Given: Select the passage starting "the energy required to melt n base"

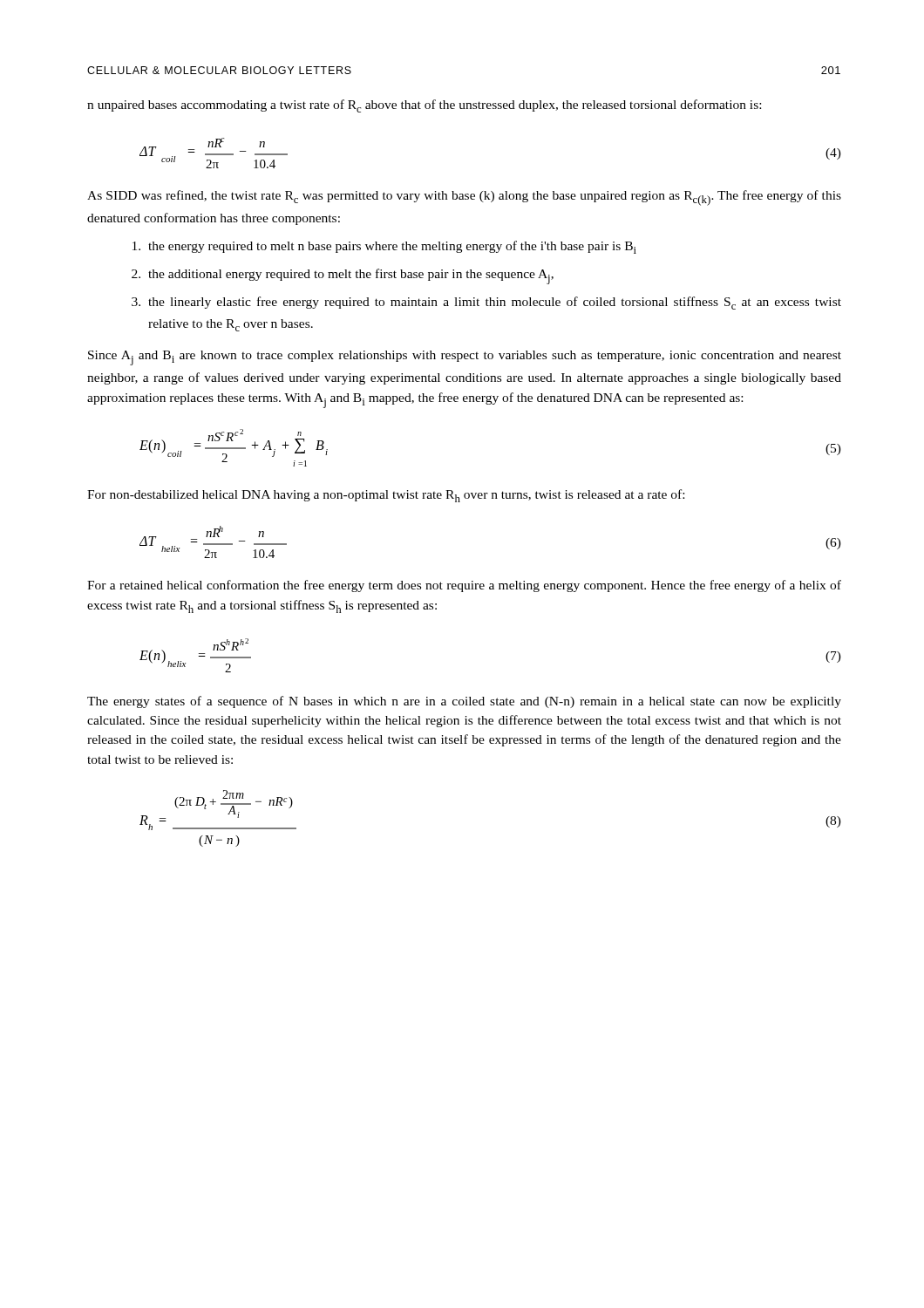Looking at the screenshot, I should [482, 248].
